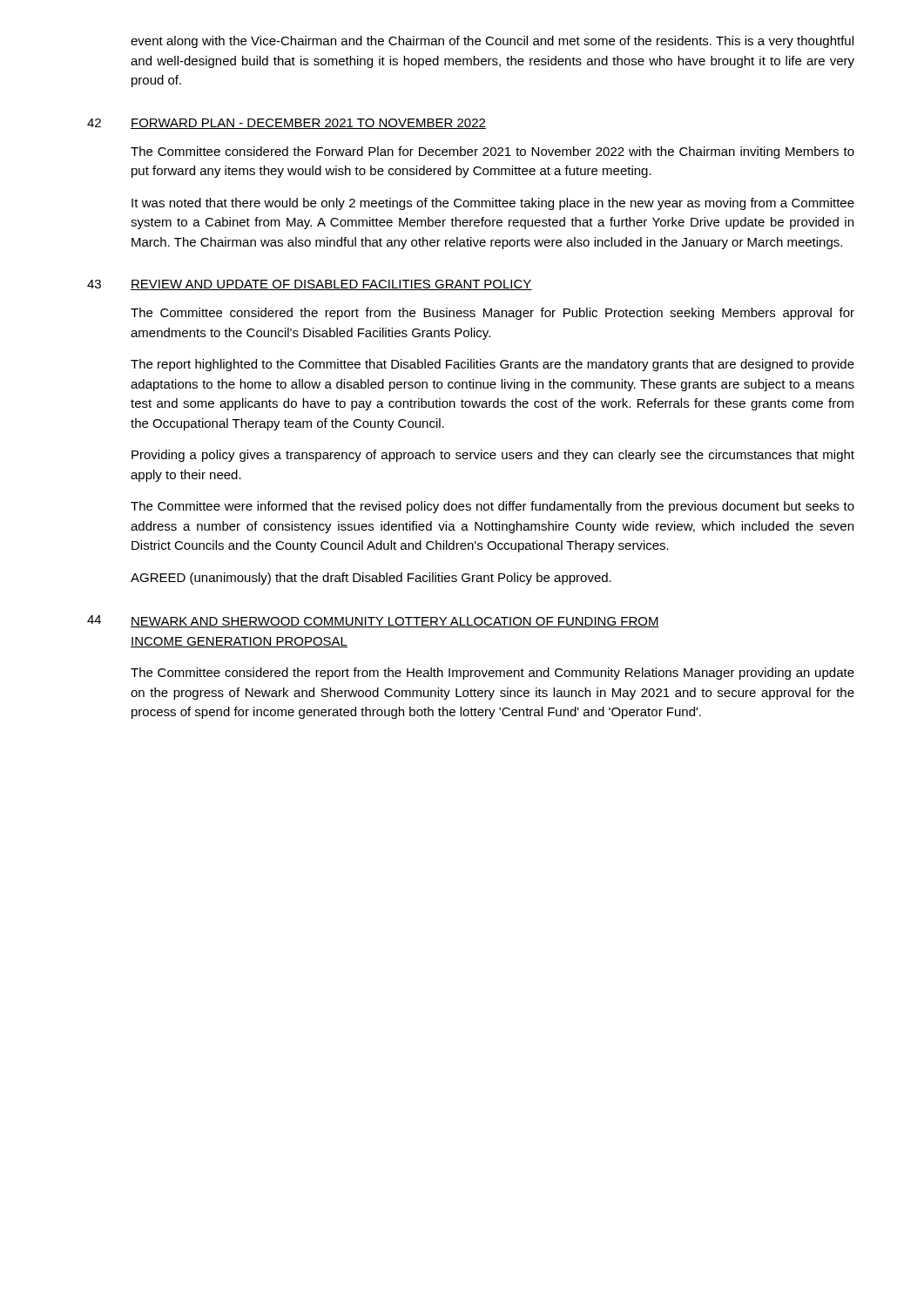Select the text block with the text "The Committee considered the report from the Business"
924x1307 pixels.
tap(492, 322)
